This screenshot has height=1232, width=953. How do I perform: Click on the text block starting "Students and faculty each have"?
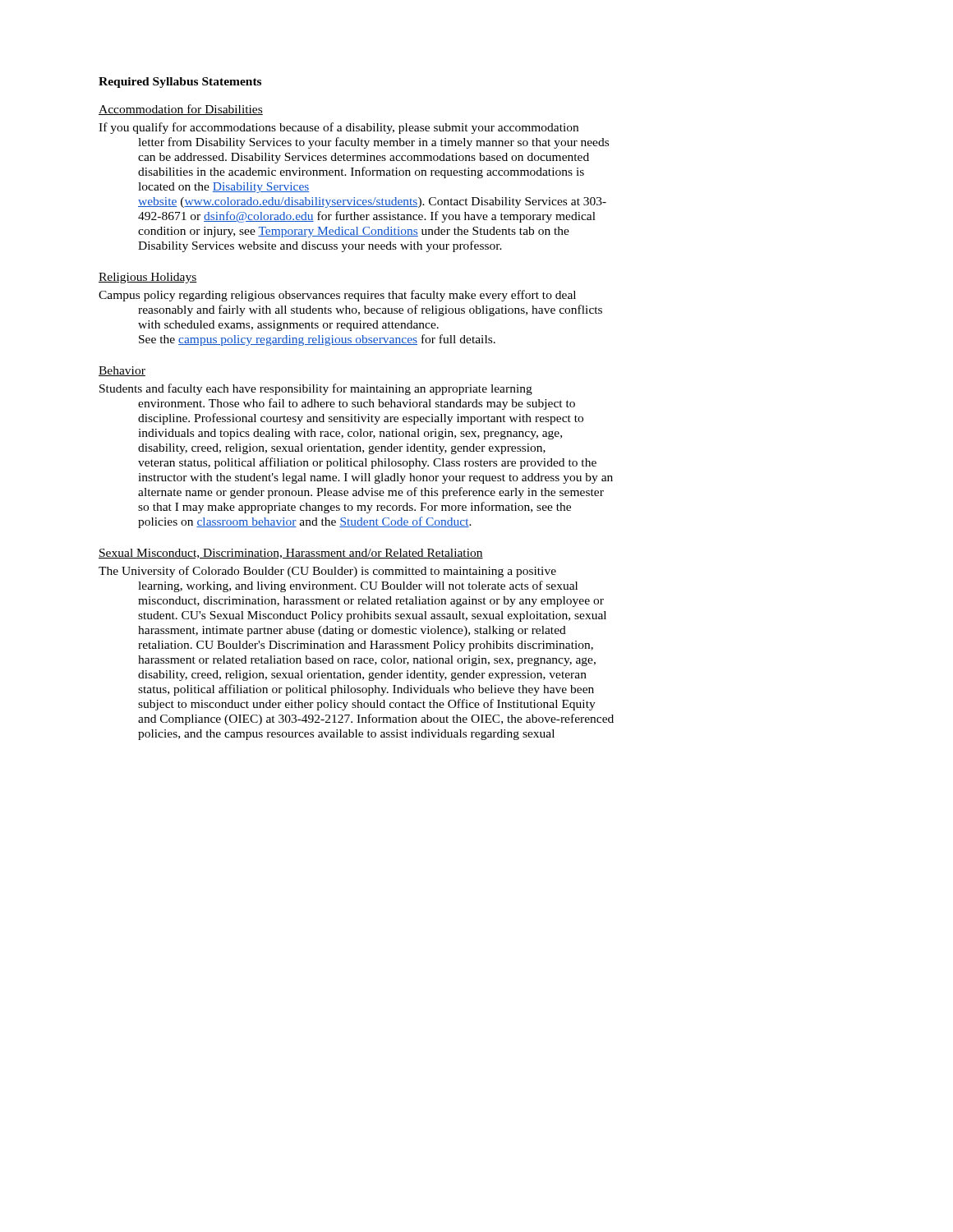click(x=476, y=455)
